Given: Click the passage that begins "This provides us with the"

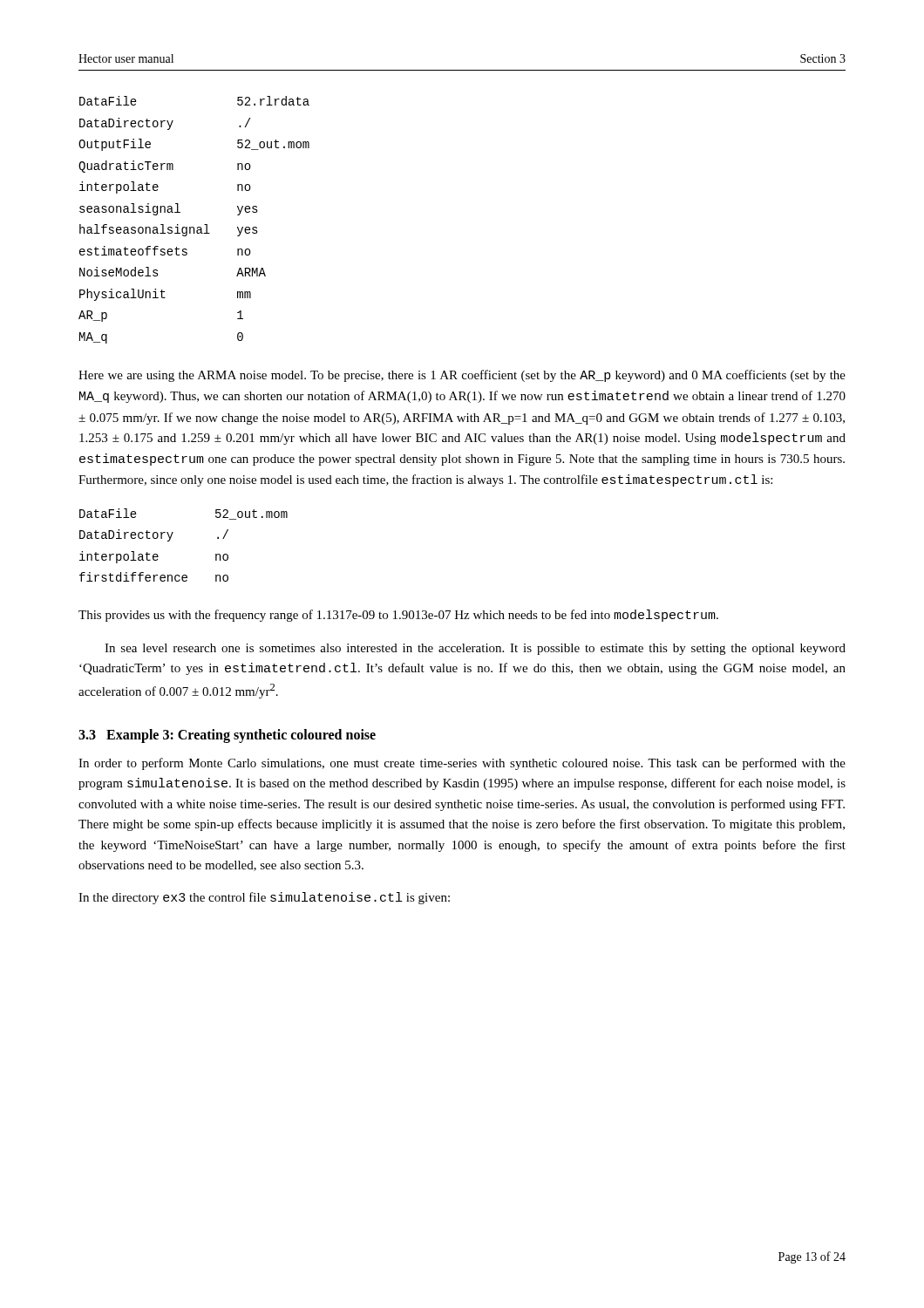Looking at the screenshot, I should [399, 615].
